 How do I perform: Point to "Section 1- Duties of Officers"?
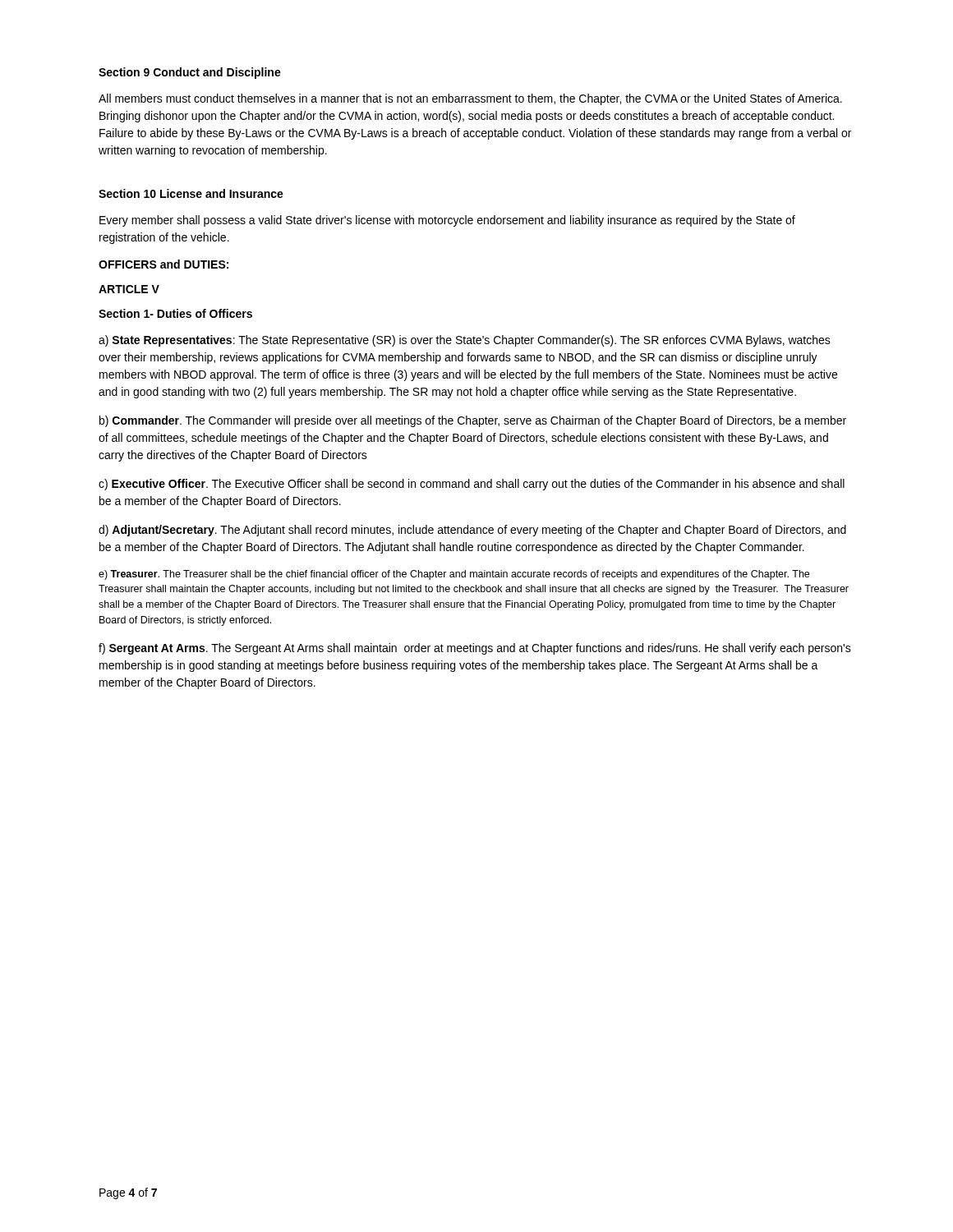(x=175, y=313)
